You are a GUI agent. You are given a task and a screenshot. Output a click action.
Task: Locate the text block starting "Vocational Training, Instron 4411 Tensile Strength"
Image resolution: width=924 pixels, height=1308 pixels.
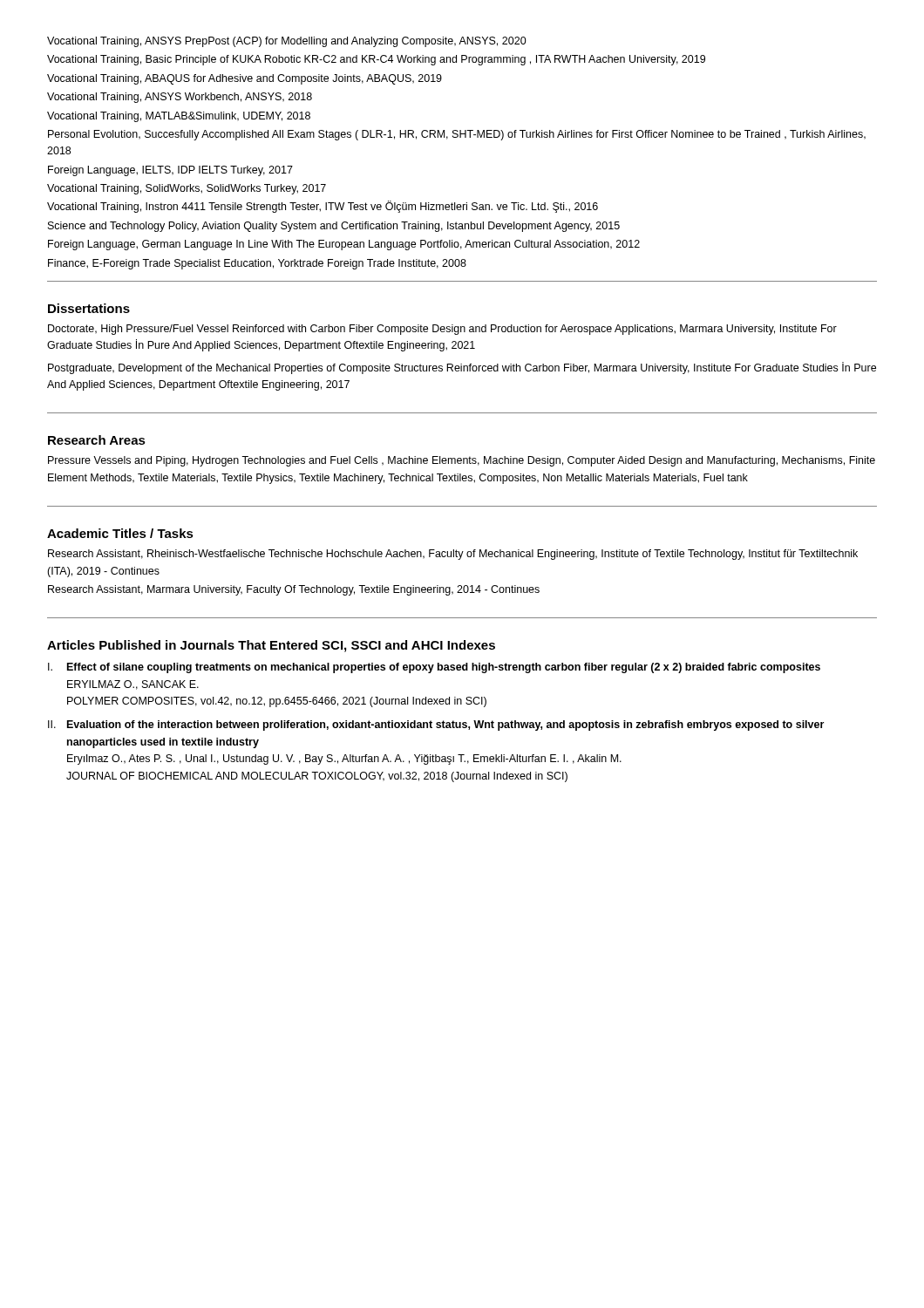pos(323,207)
